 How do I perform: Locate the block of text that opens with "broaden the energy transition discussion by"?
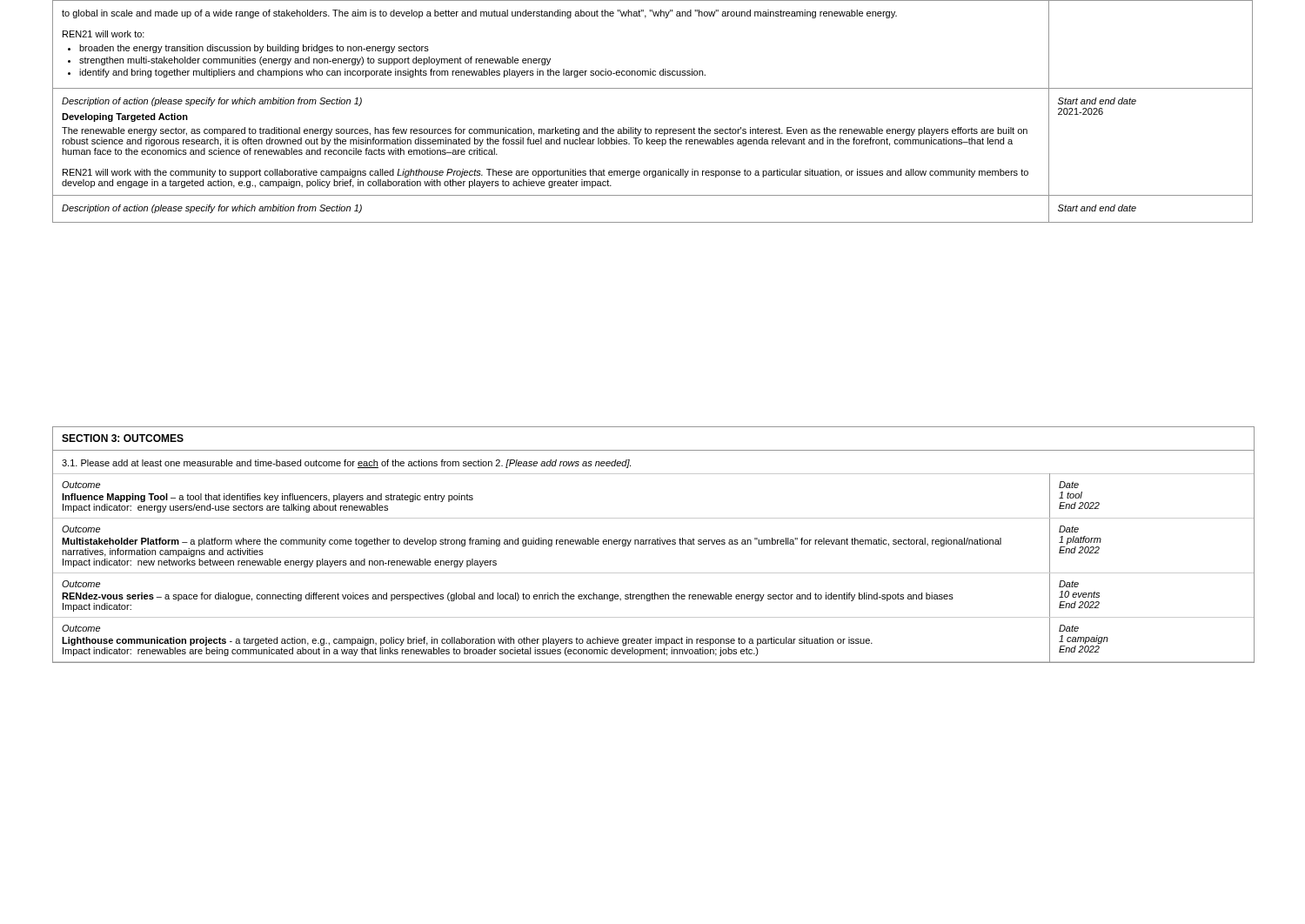click(254, 48)
